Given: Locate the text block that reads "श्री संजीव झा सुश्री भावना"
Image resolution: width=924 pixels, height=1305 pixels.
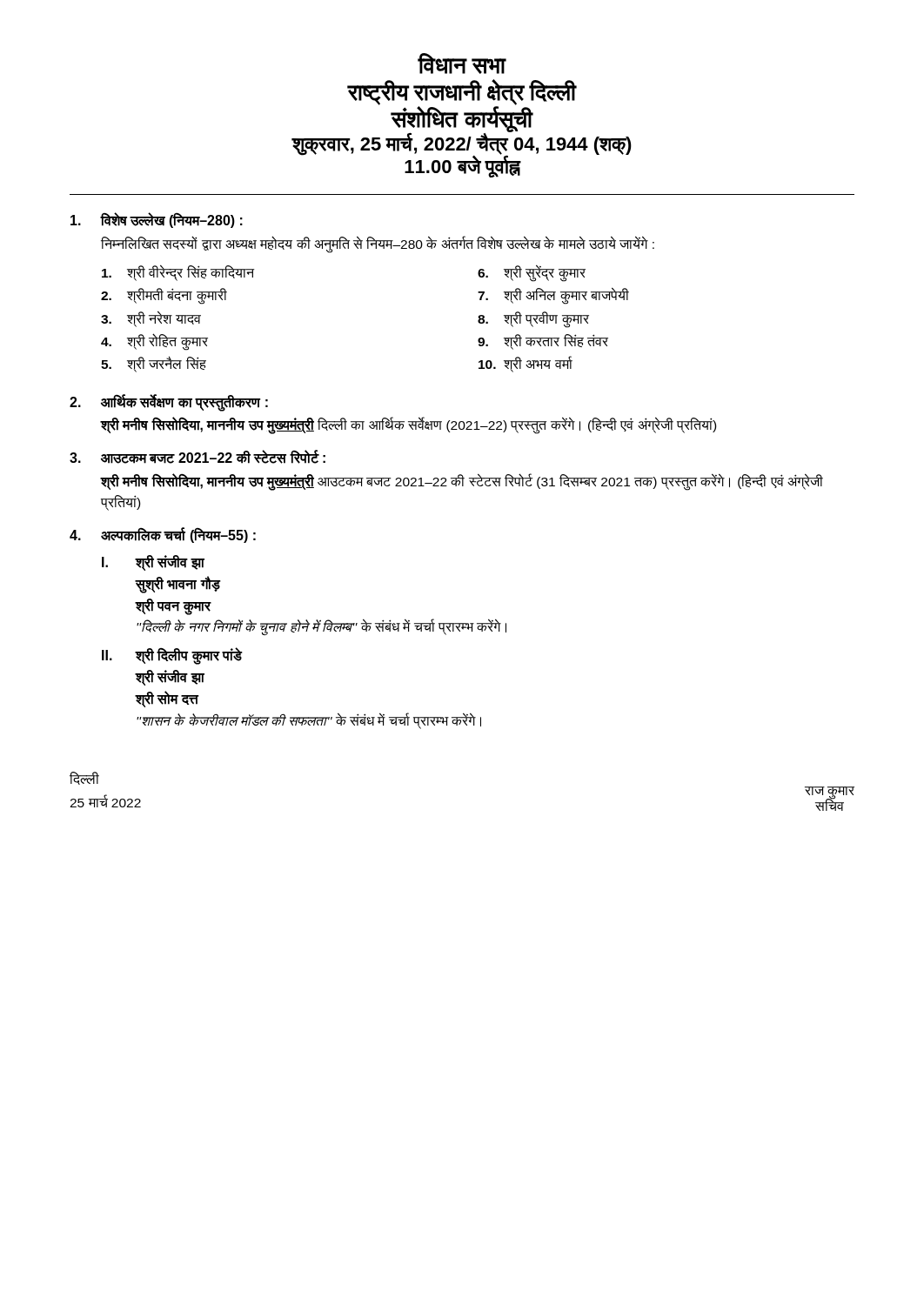Looking at the screenshot, I should pos(170,563).
